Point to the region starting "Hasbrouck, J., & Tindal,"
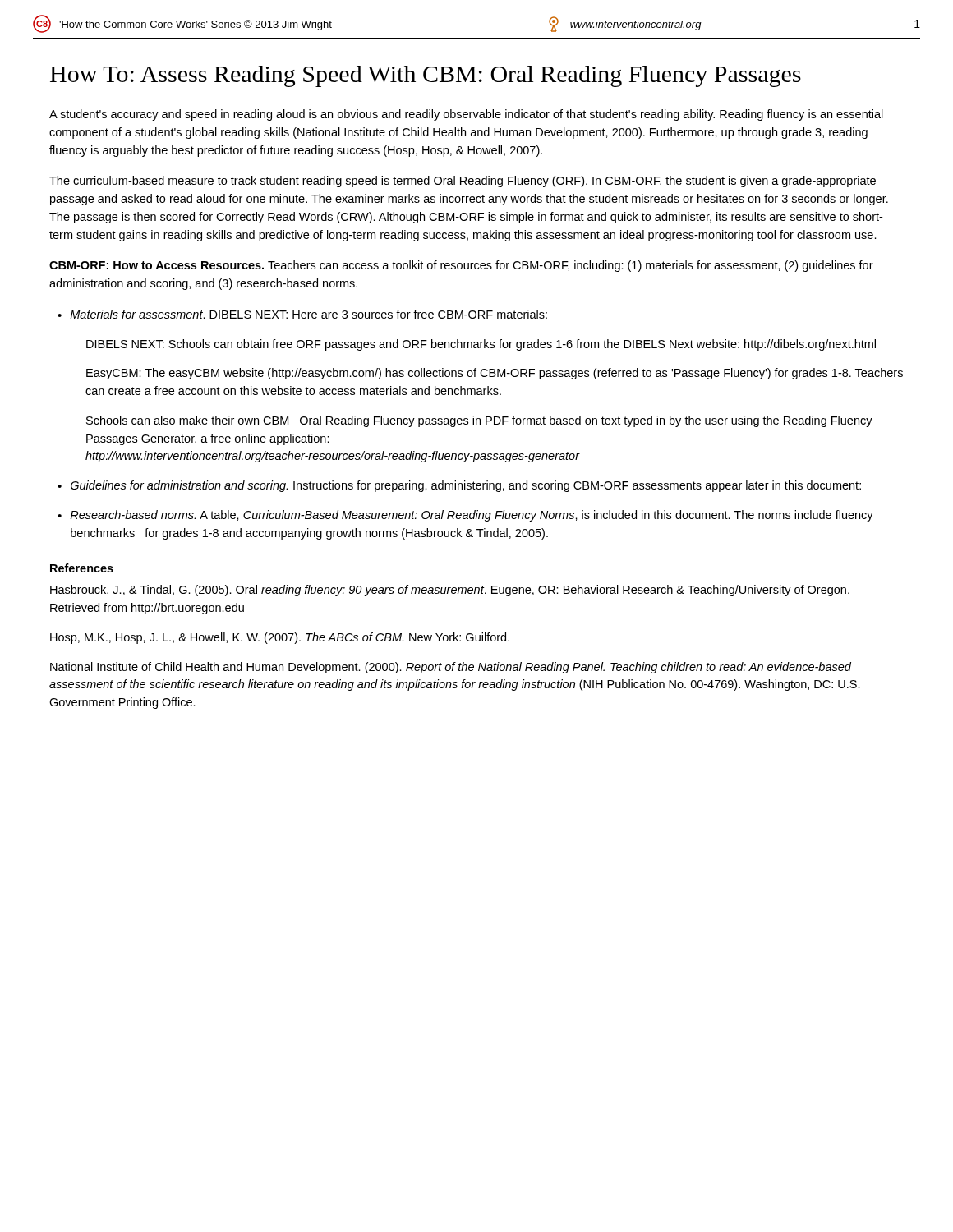This screenshot has height=1232, width=953. (x=450, y=599)
